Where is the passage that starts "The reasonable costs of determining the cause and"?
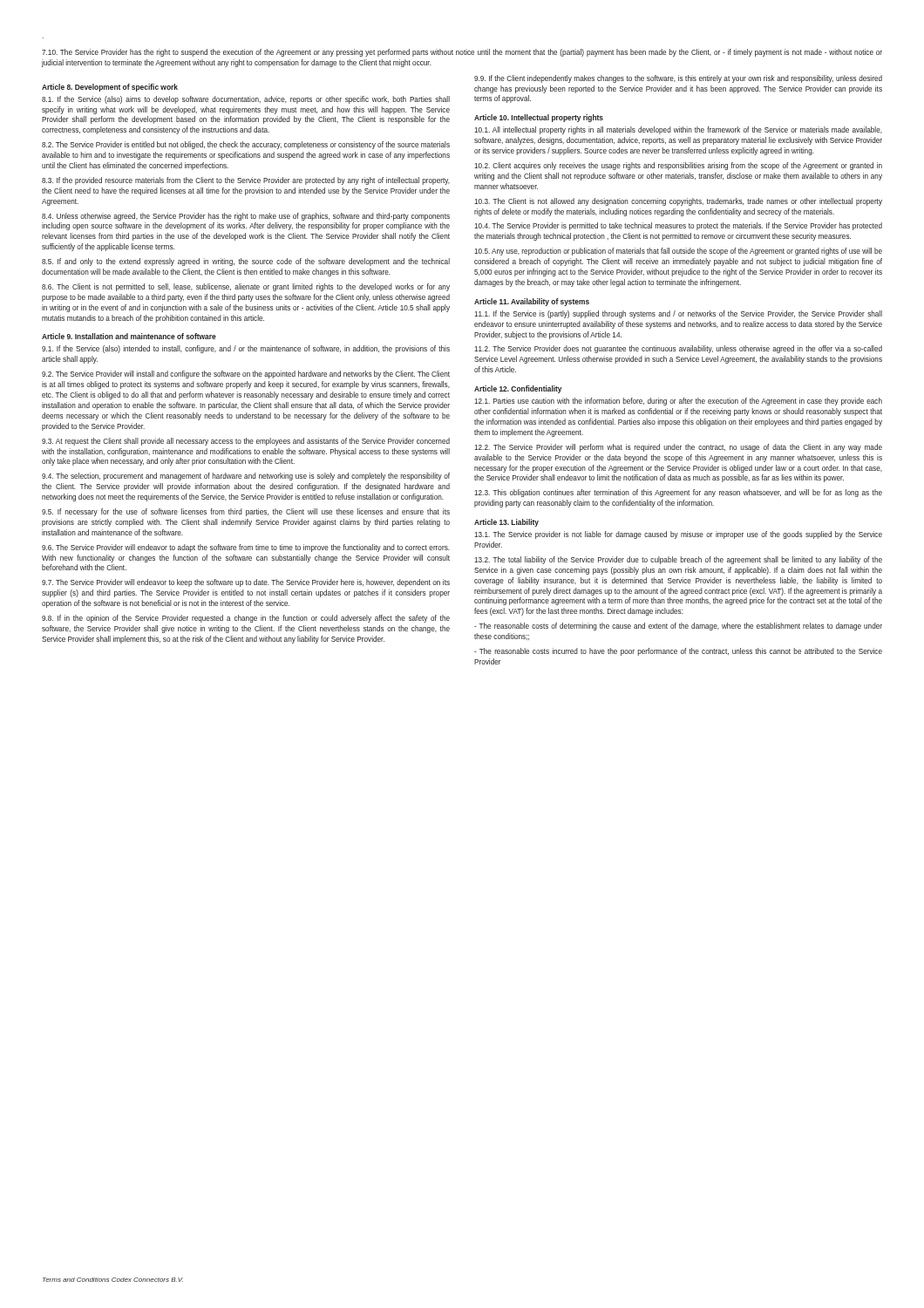Viewport: 924px width, 1308px height. 678,632
